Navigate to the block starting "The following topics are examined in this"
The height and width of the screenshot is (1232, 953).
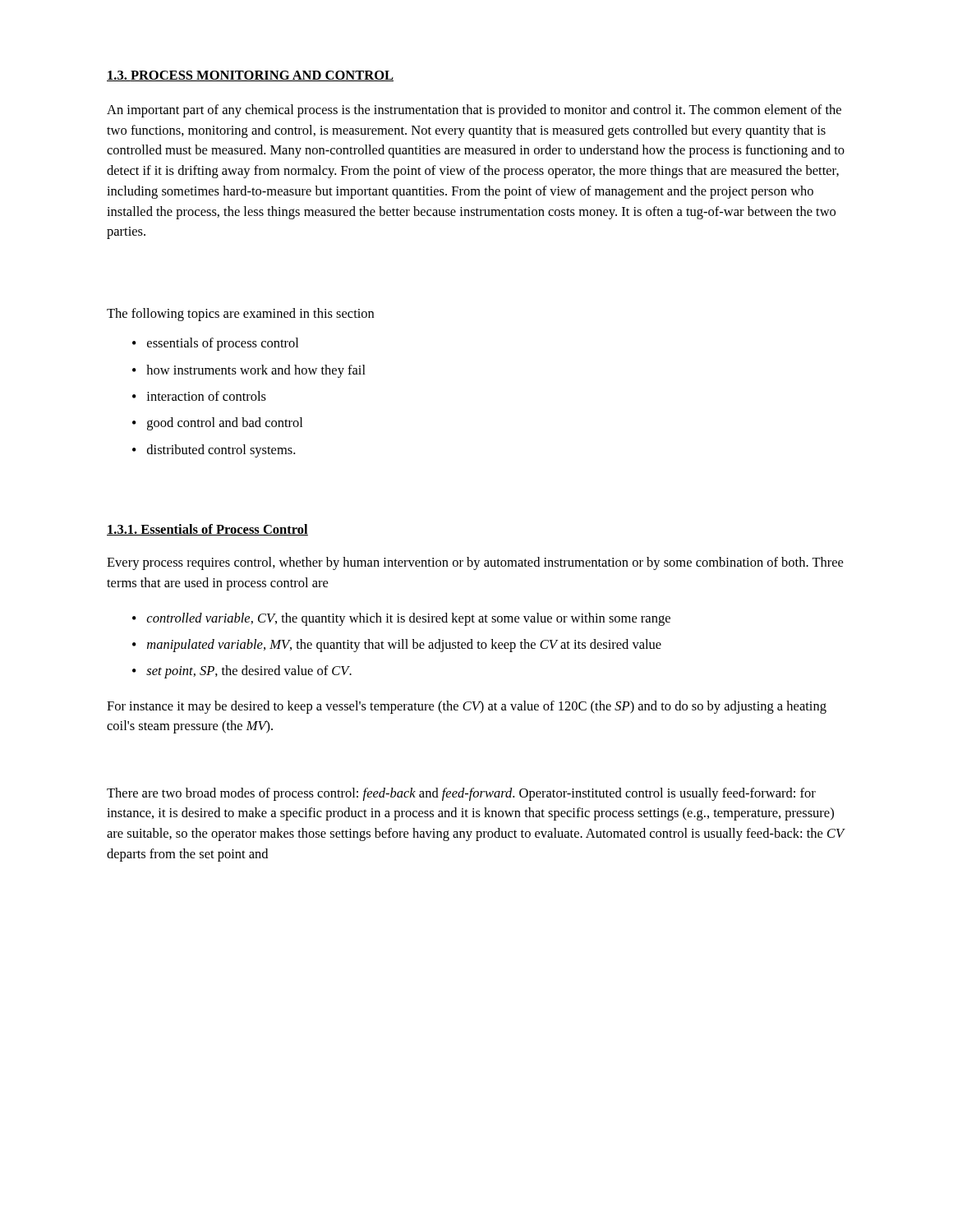240,315
